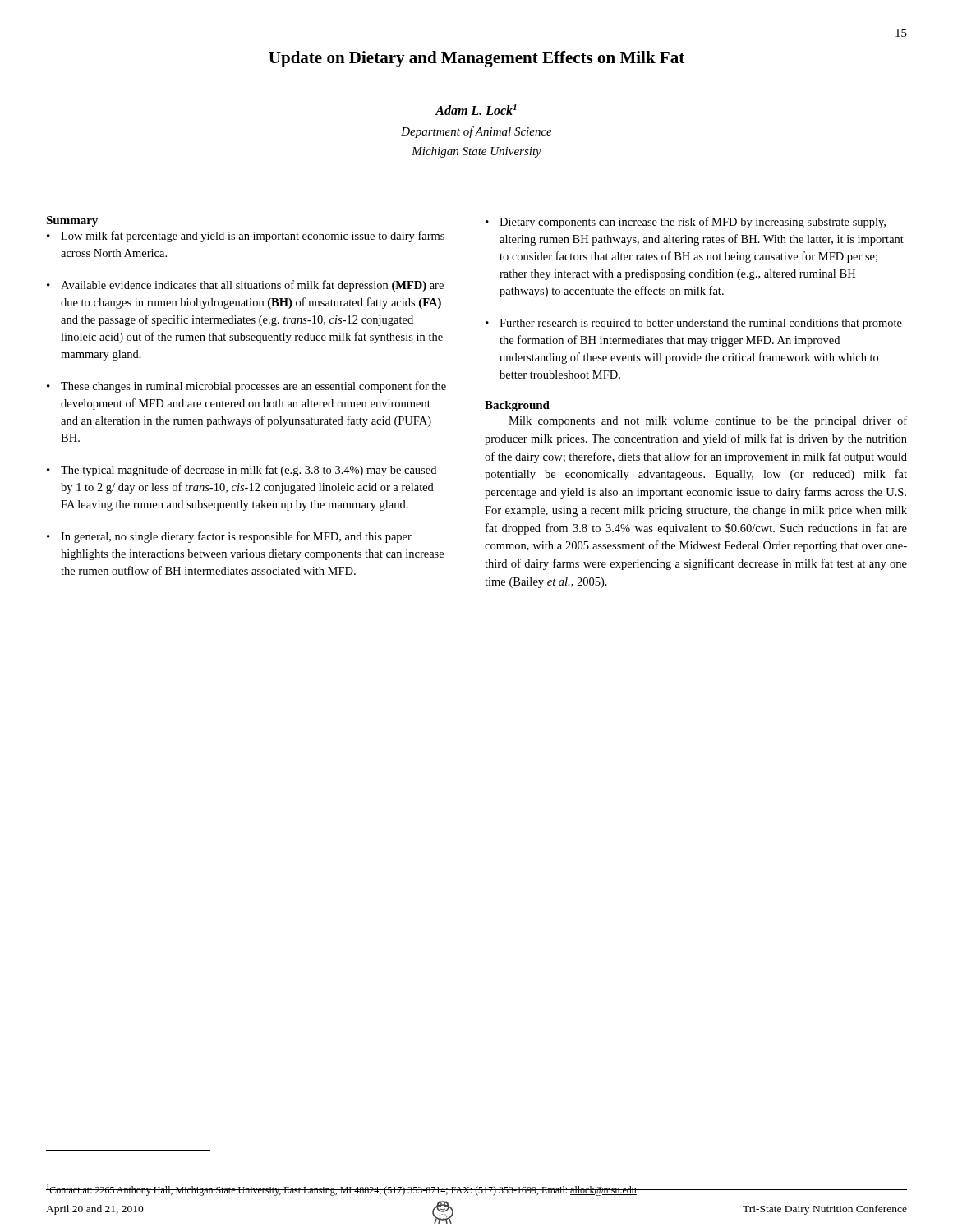This screenshot has height=1232, width=953.
Task: Find the title
Action: click(476, 58)
